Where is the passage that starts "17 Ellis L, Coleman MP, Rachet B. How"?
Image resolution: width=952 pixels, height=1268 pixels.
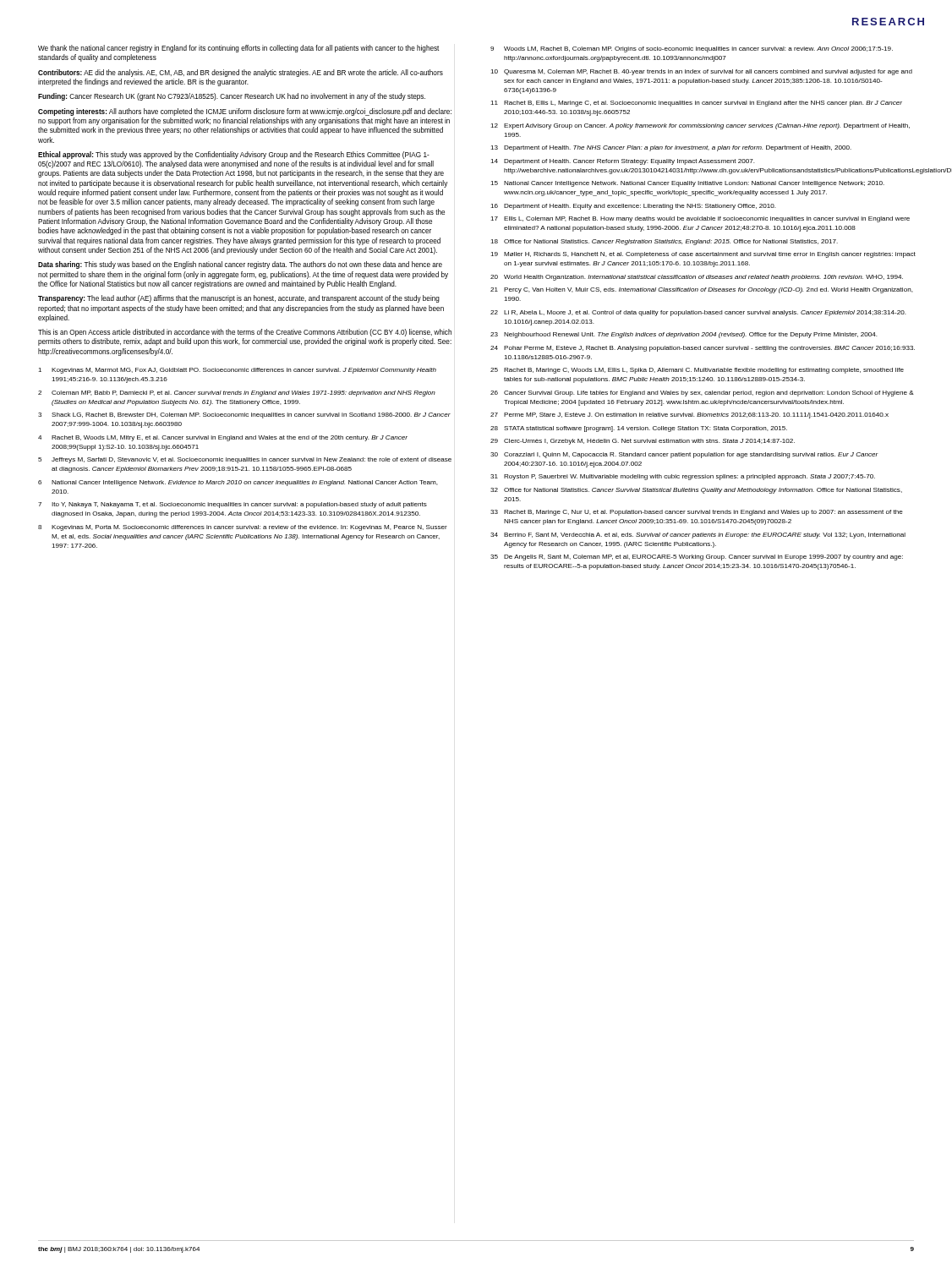pyautogui.click(x=704, y=223)
